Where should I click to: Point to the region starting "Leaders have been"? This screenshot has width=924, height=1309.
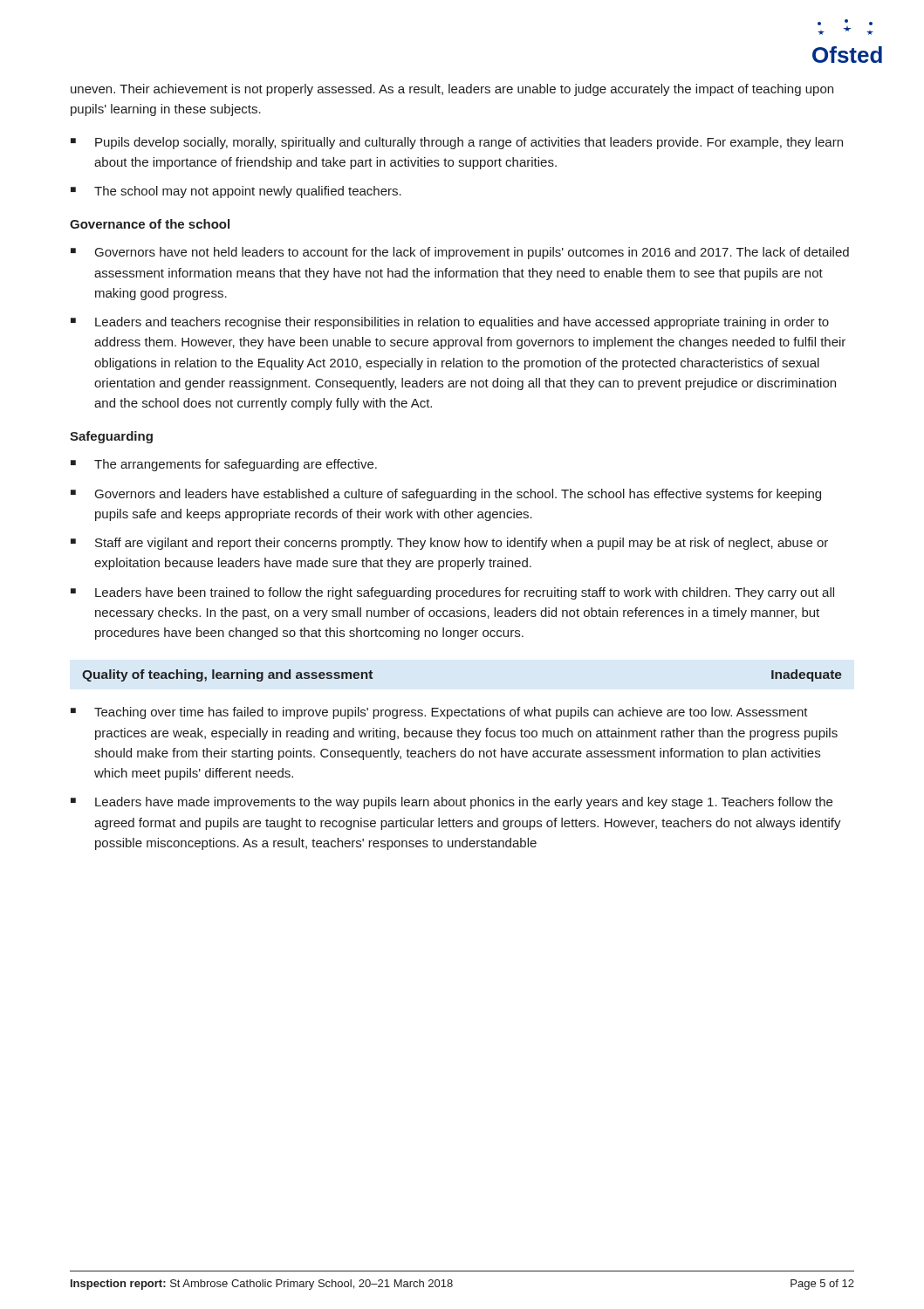[x=465, y=612]
